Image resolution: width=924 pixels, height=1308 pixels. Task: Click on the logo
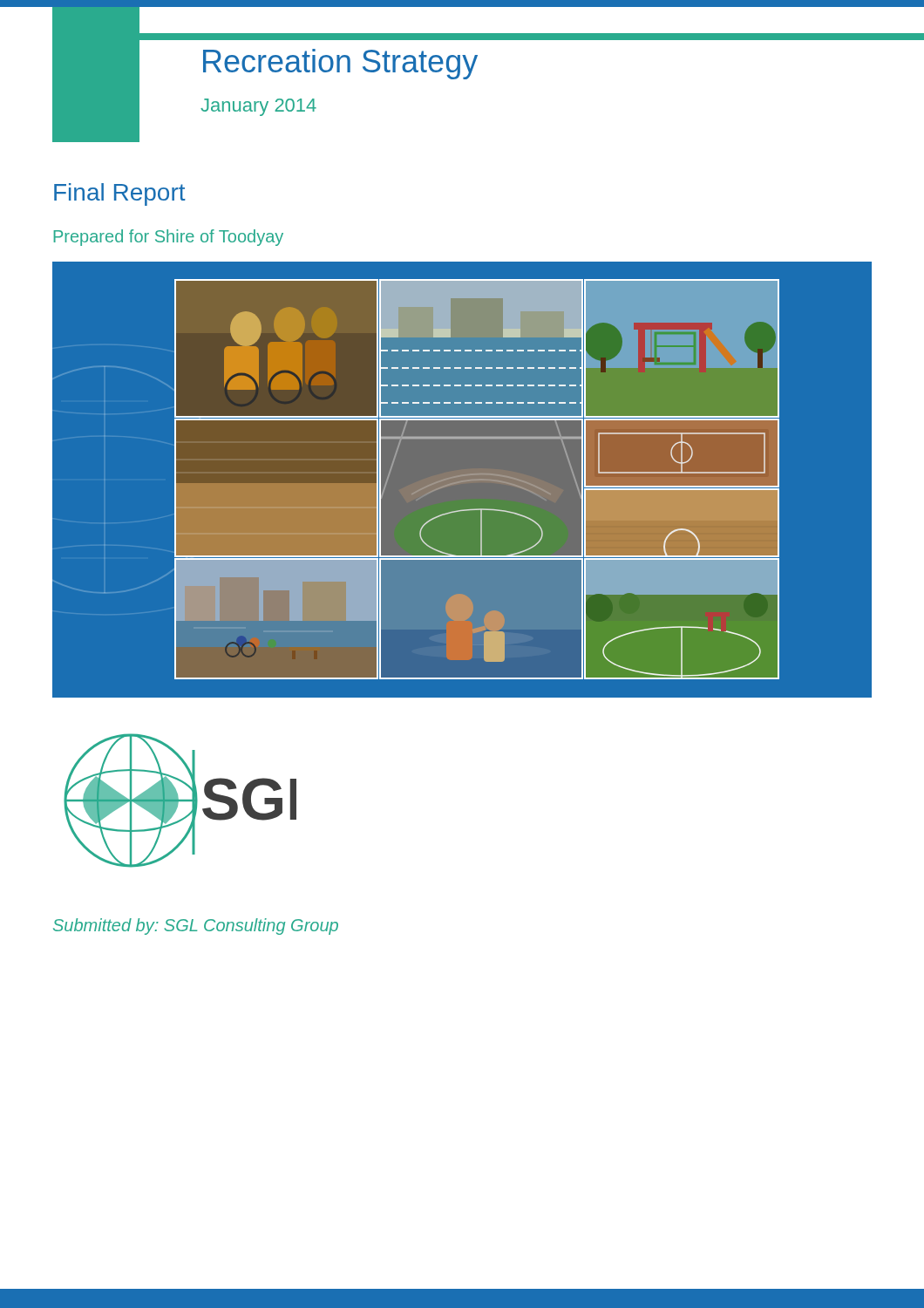(x=183, y=811)
